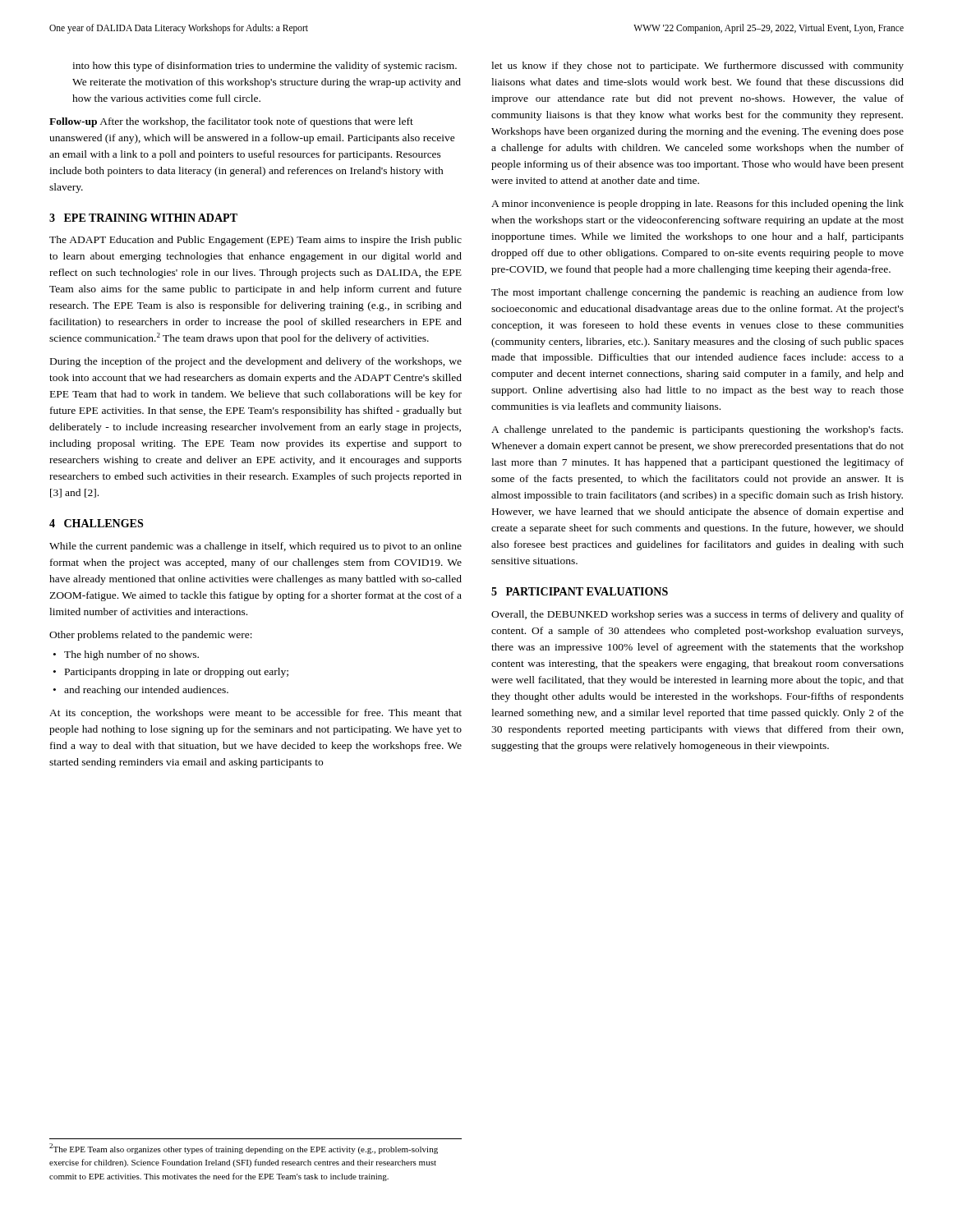Locate the block of text that opens with "Follow-up After the workshop,"
953x1232 pixels.
pyautogui.click(x=252, y=154)
